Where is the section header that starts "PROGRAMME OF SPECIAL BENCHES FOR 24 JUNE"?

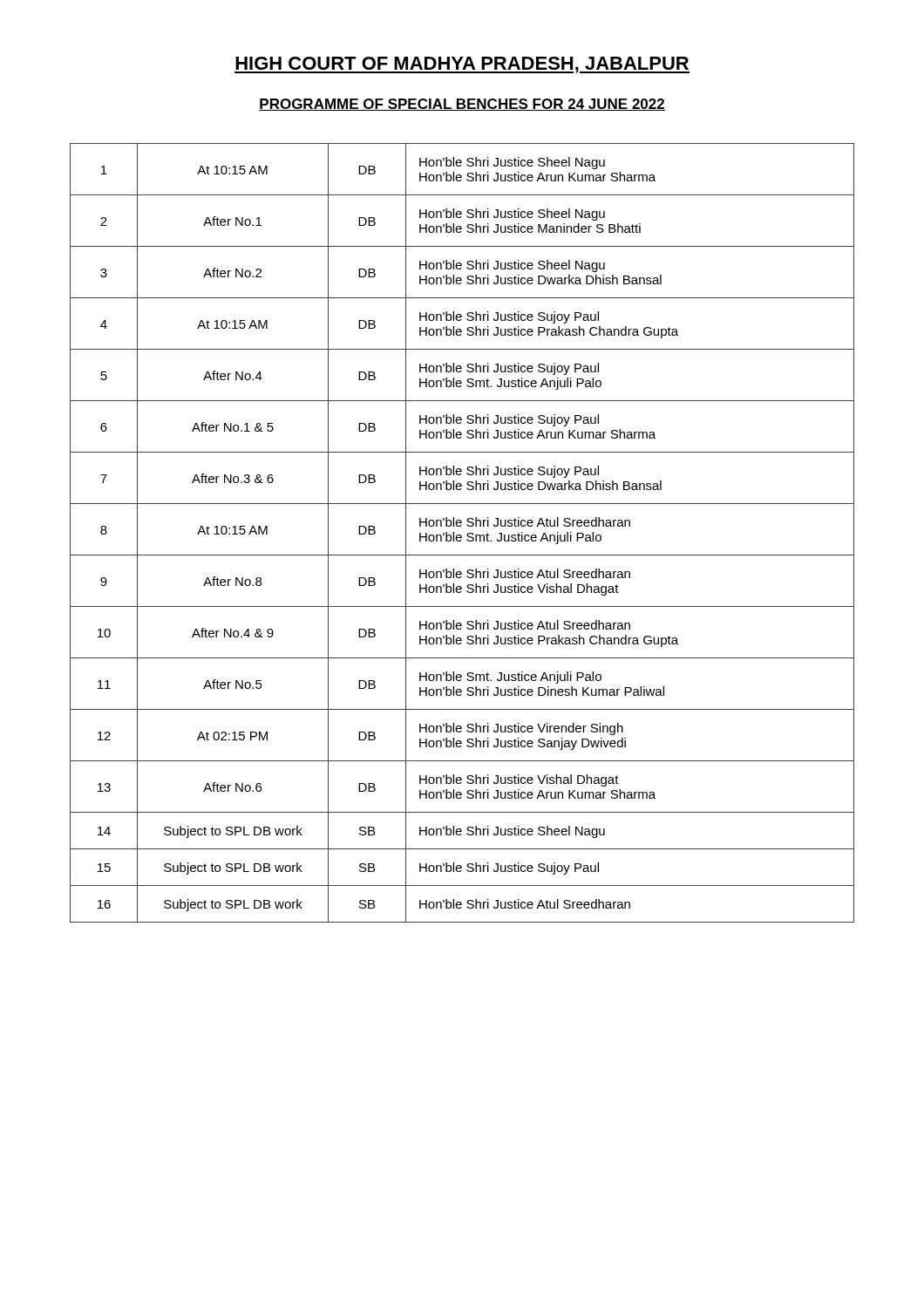[462, 105]
